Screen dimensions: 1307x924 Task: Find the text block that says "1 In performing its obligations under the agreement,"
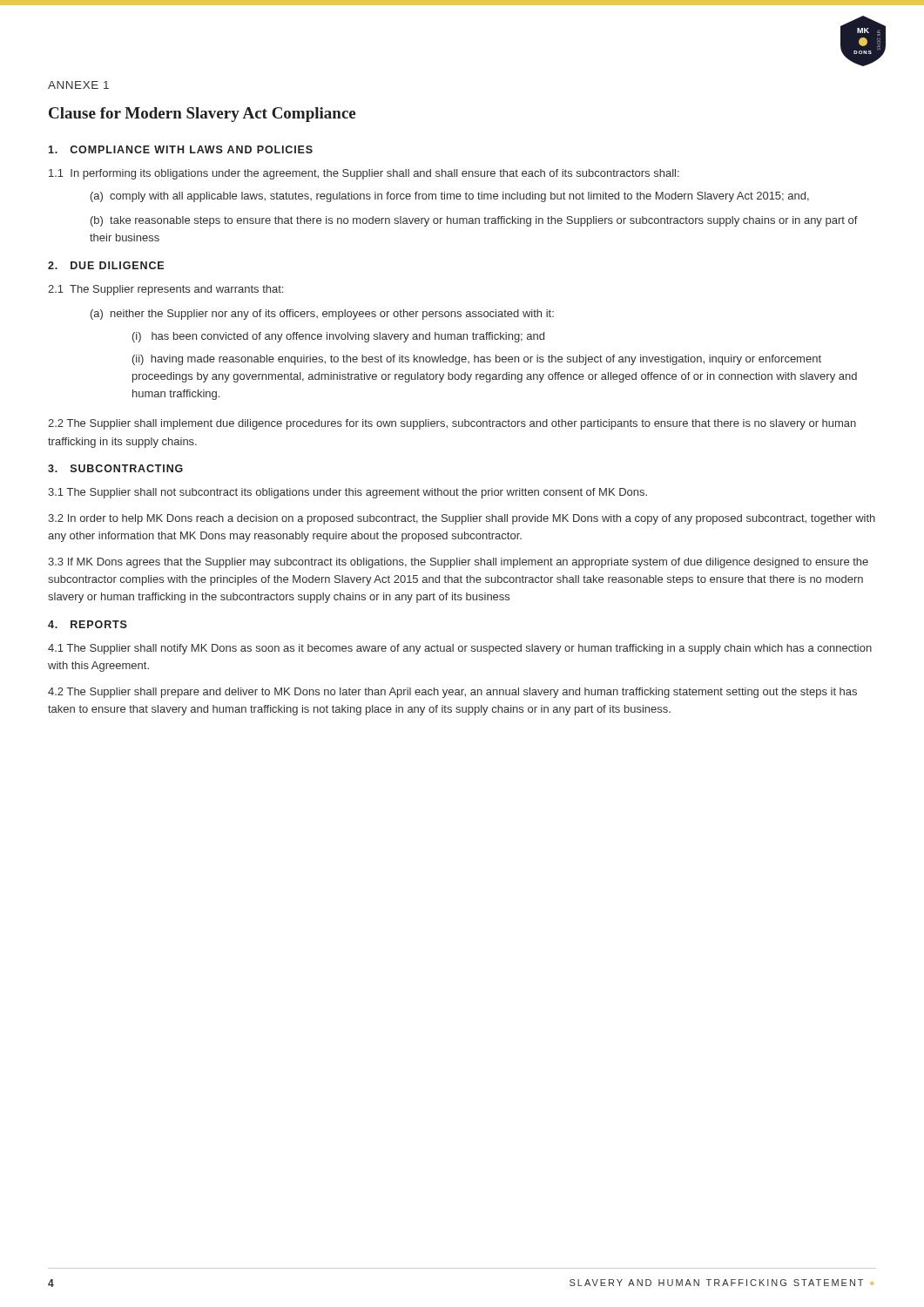(x=364, y=173)
